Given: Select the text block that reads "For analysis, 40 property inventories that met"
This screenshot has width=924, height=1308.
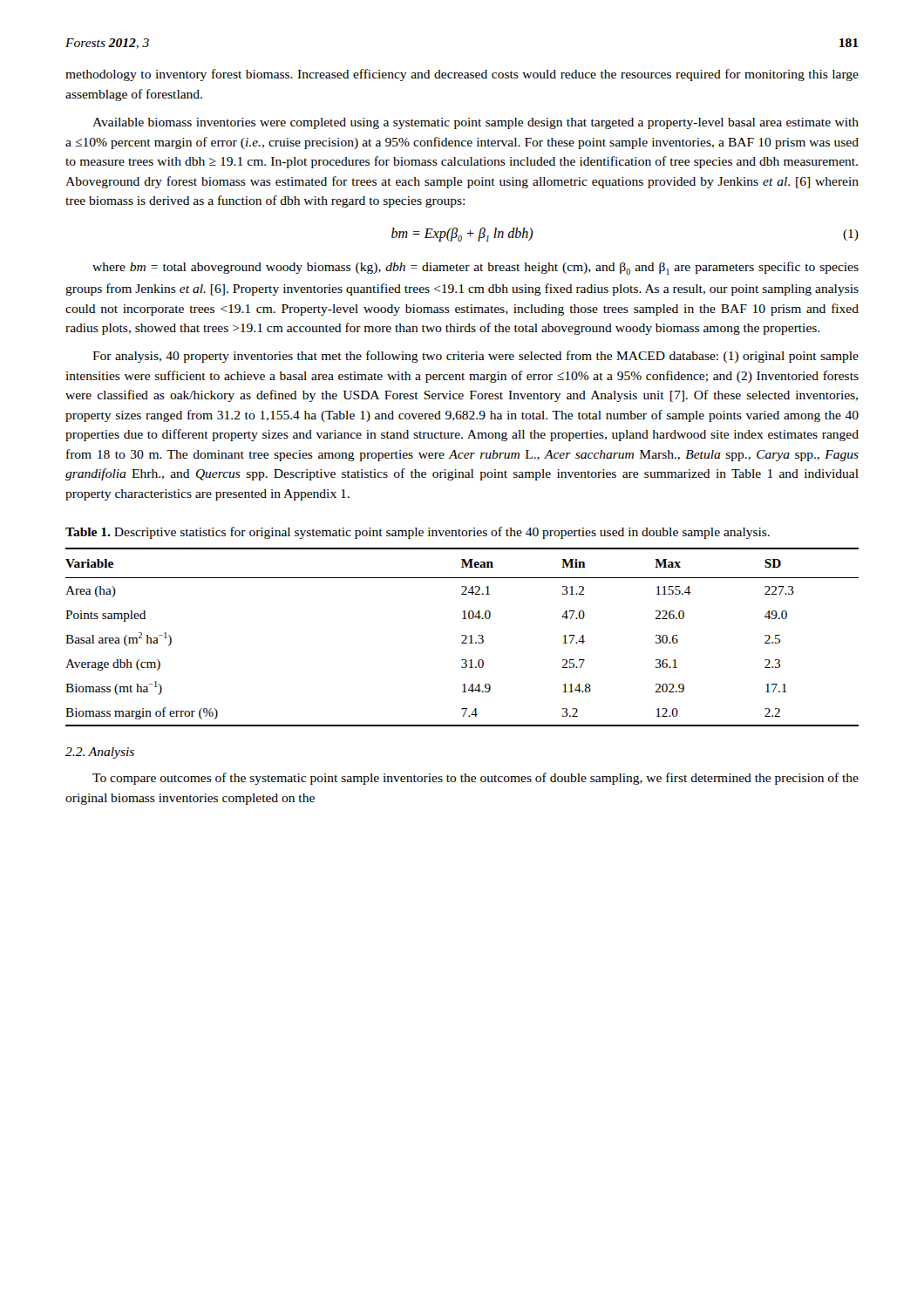Looking at the screenshot, I should (x=462, y=425).
